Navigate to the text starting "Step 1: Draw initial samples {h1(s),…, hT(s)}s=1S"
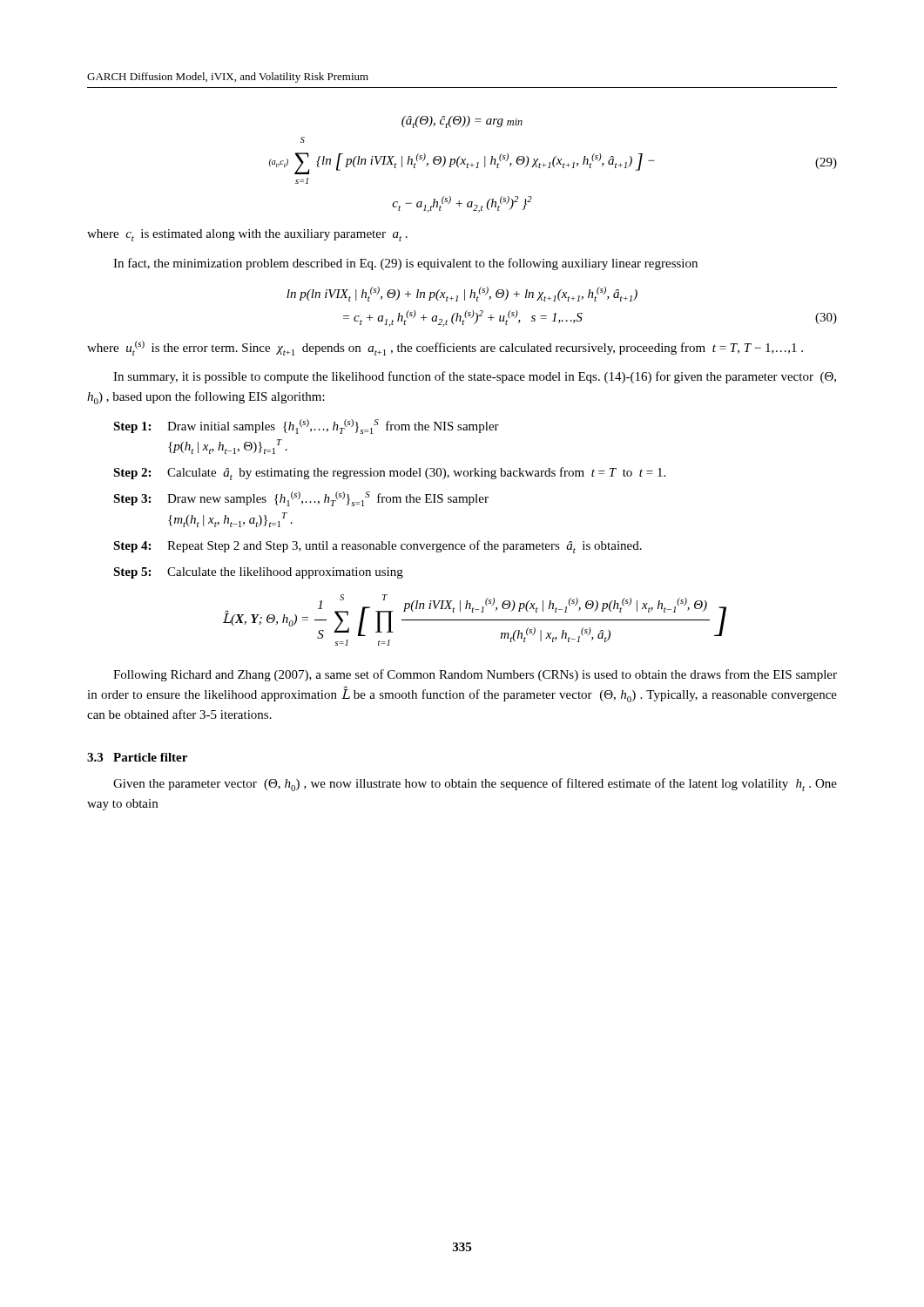The height and width of the screenshot is (1307, 924). [475, 436]
